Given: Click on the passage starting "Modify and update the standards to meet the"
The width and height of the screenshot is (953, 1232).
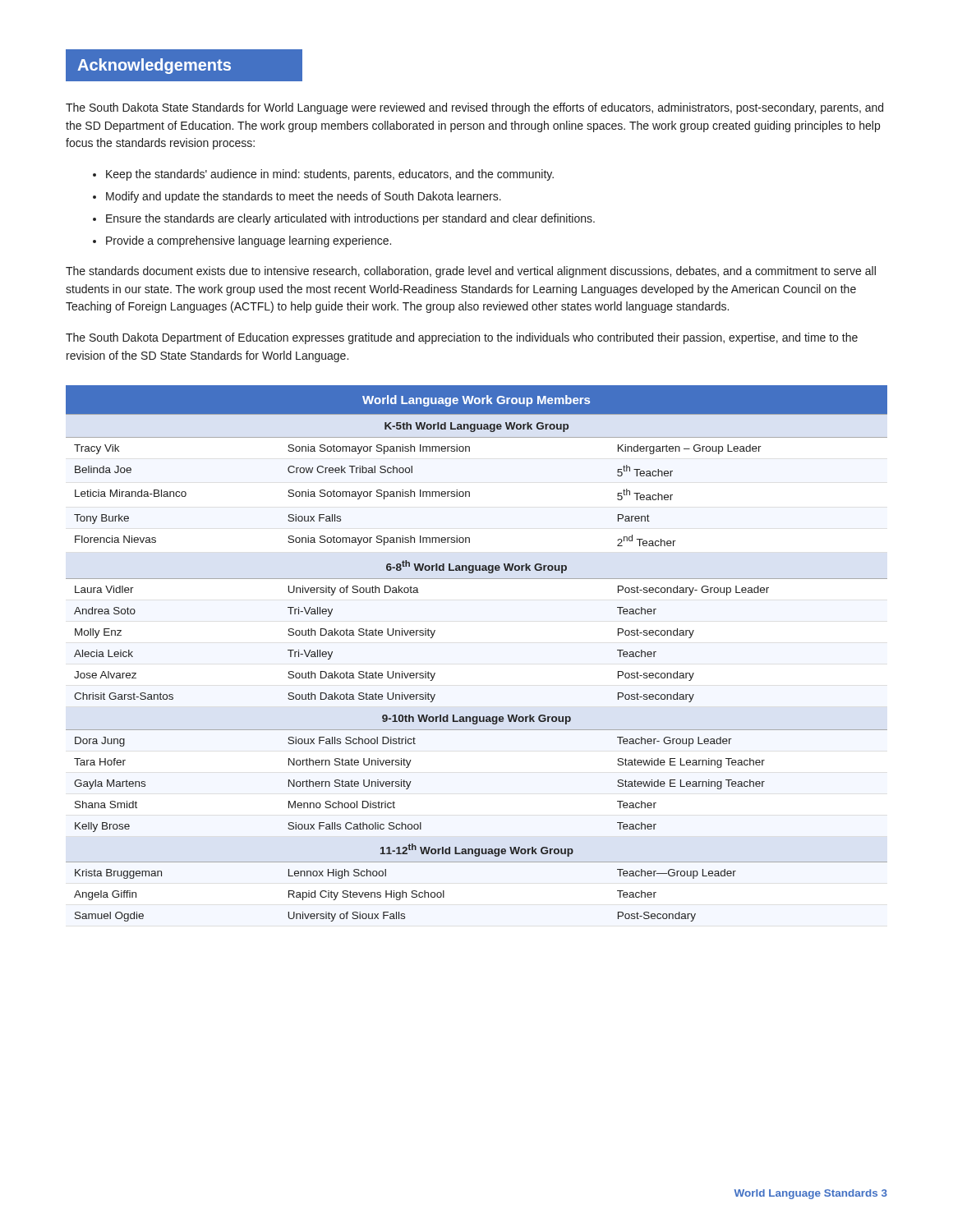Looking at the screenshot, I should click(303, 196).
